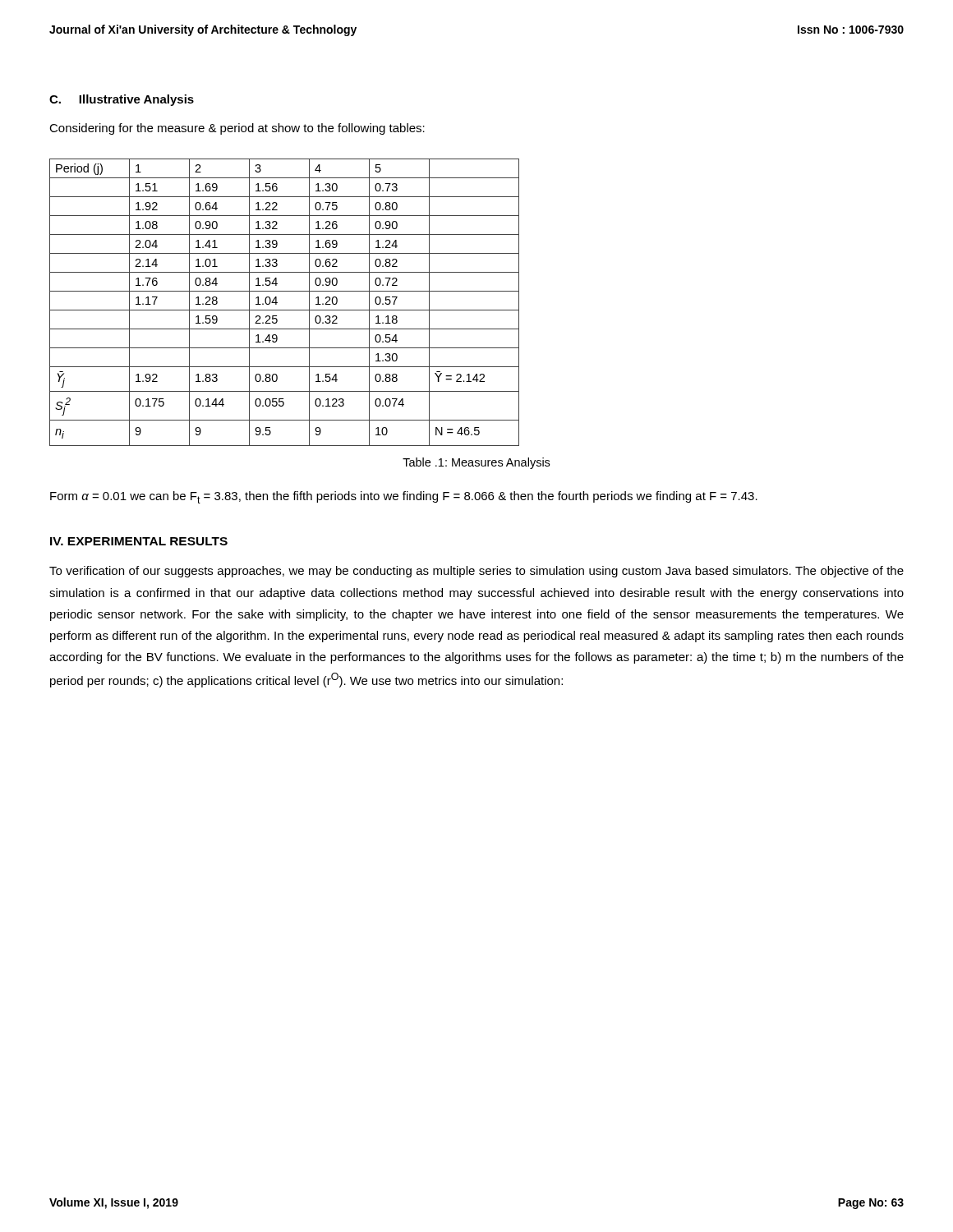Screen dimensions: 1232x953
Task: Select the text block containing "To verification of"
Action: [x=476, y=625]
